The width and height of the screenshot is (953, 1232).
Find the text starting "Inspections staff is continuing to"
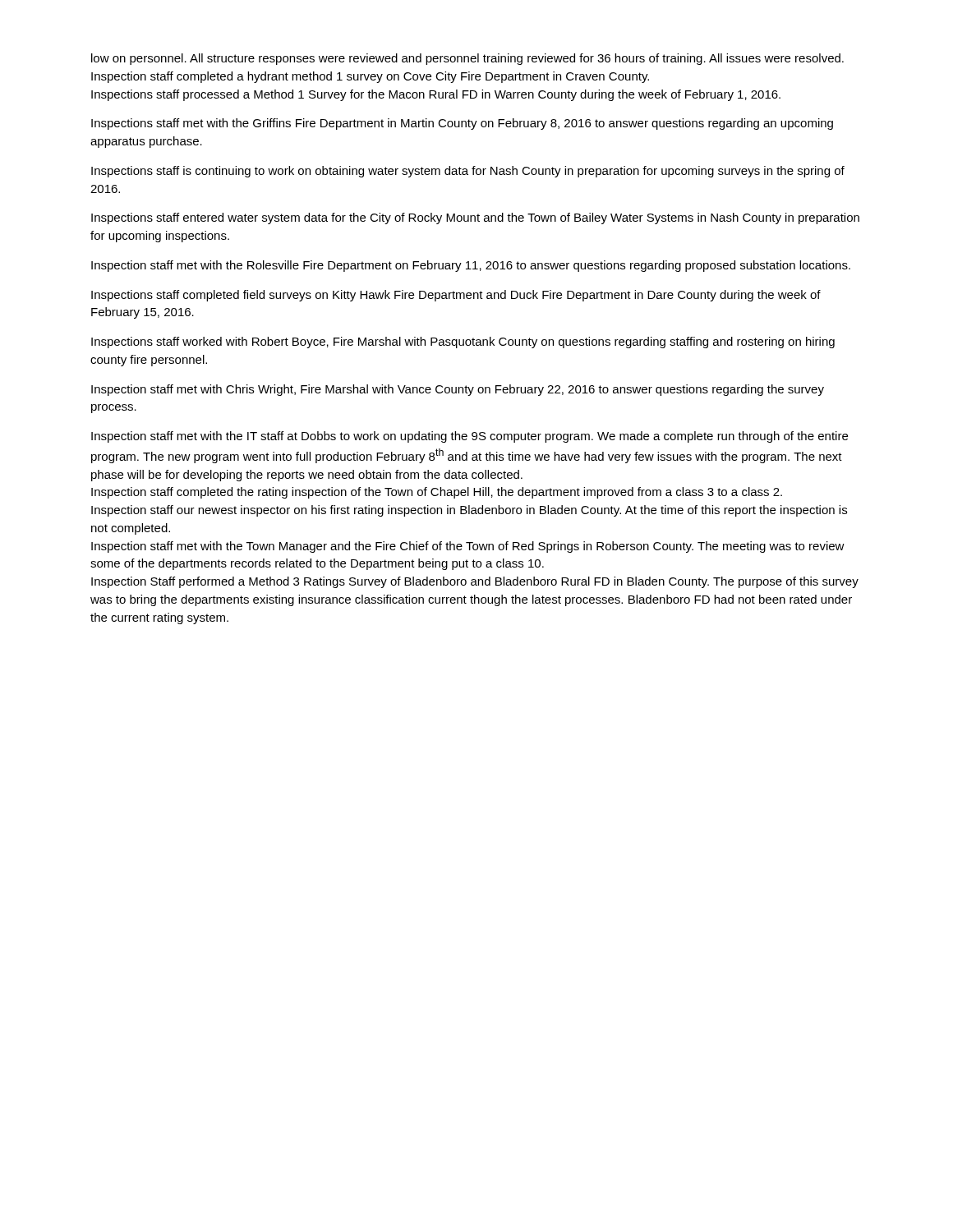476,180
